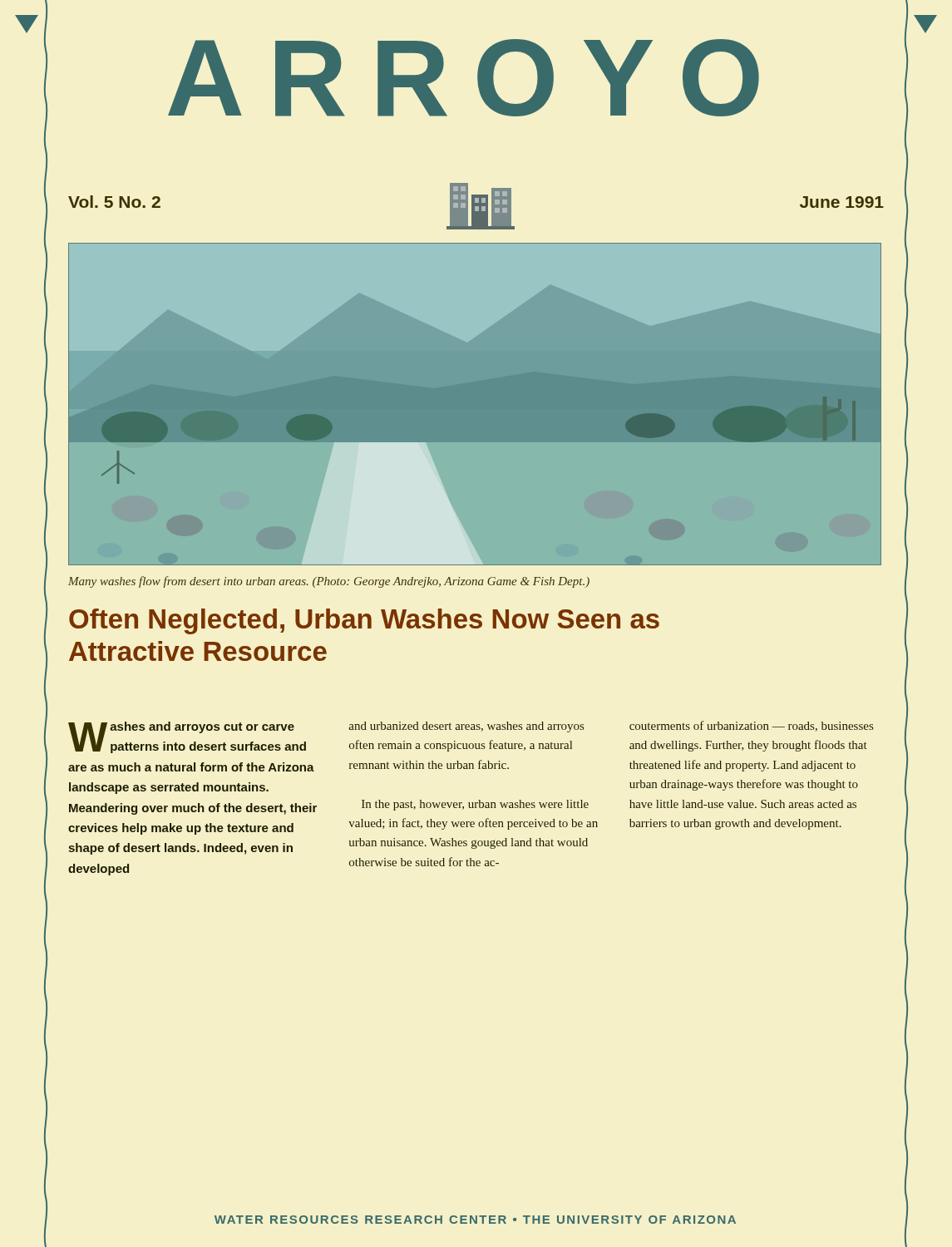Screen dimensions: 1247x952
Task: Find the block starting "Vol. 5 No. 2"
Action: coord(115,202)
